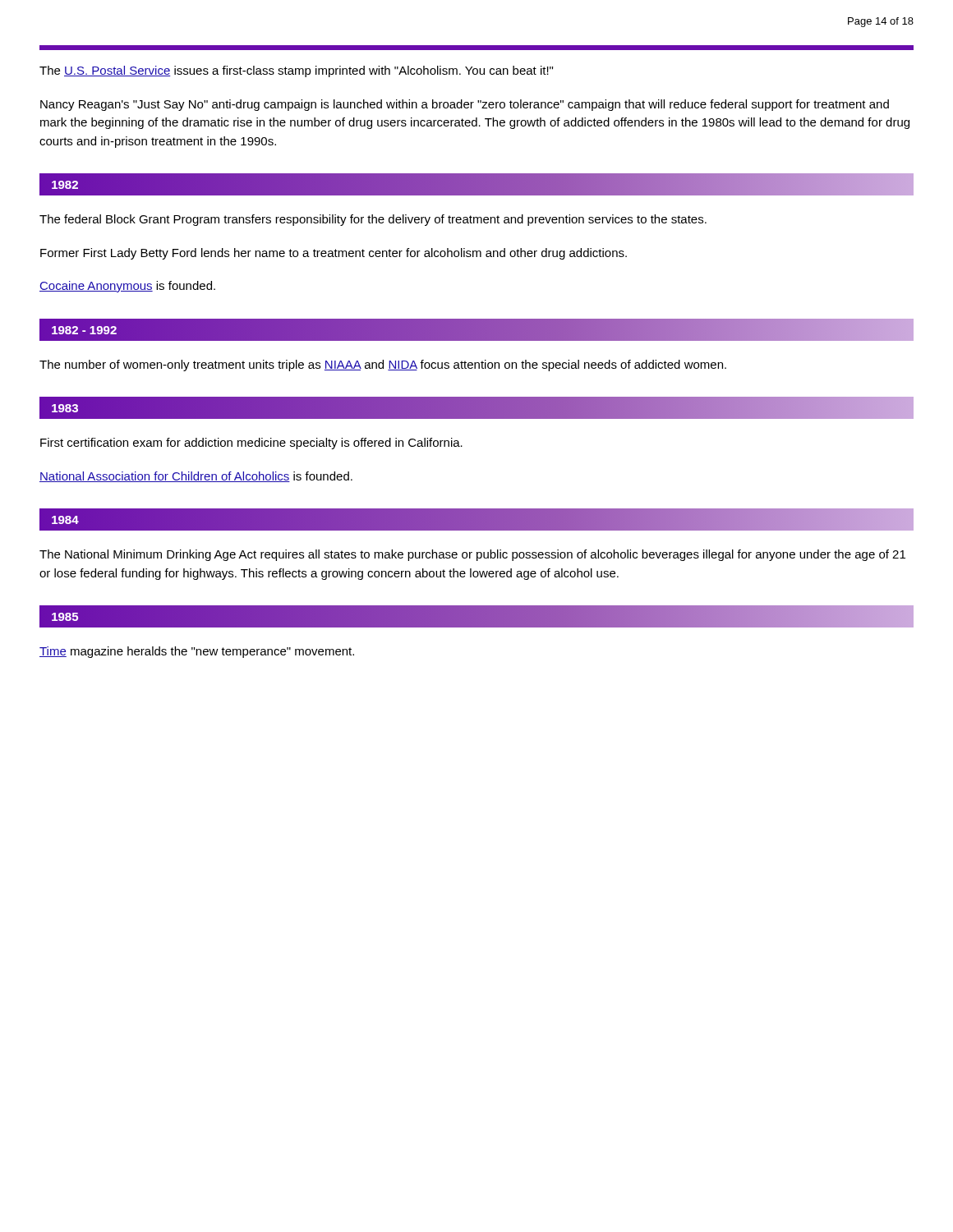The height and width of the screenshot is (1232, 953).
Task: Select the text block with the text "Time magazine heralds the "new temperance""
Action: click(x=197, y=651)
